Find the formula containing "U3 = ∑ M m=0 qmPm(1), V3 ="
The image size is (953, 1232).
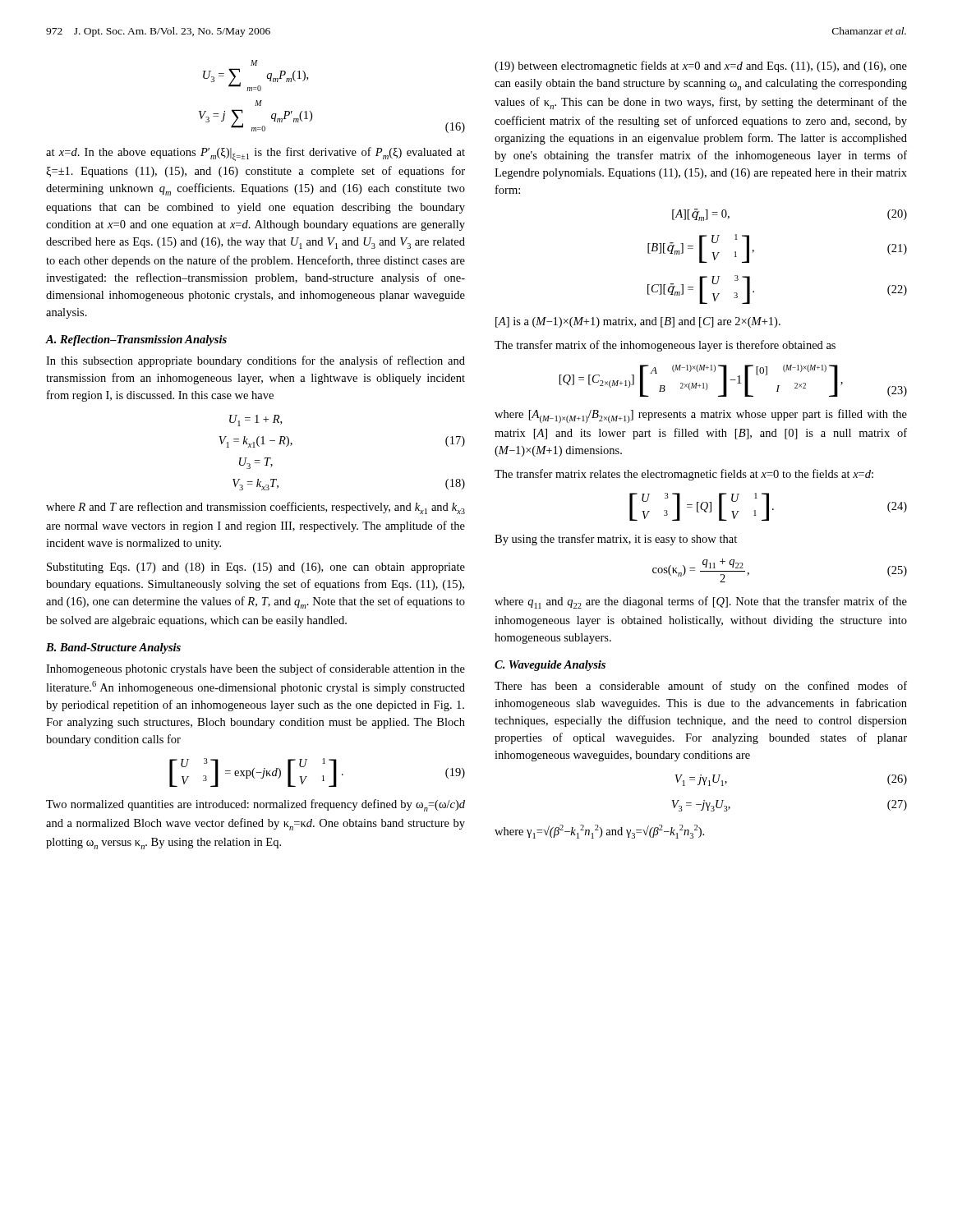pyautogui.click(x=254, y=63)
